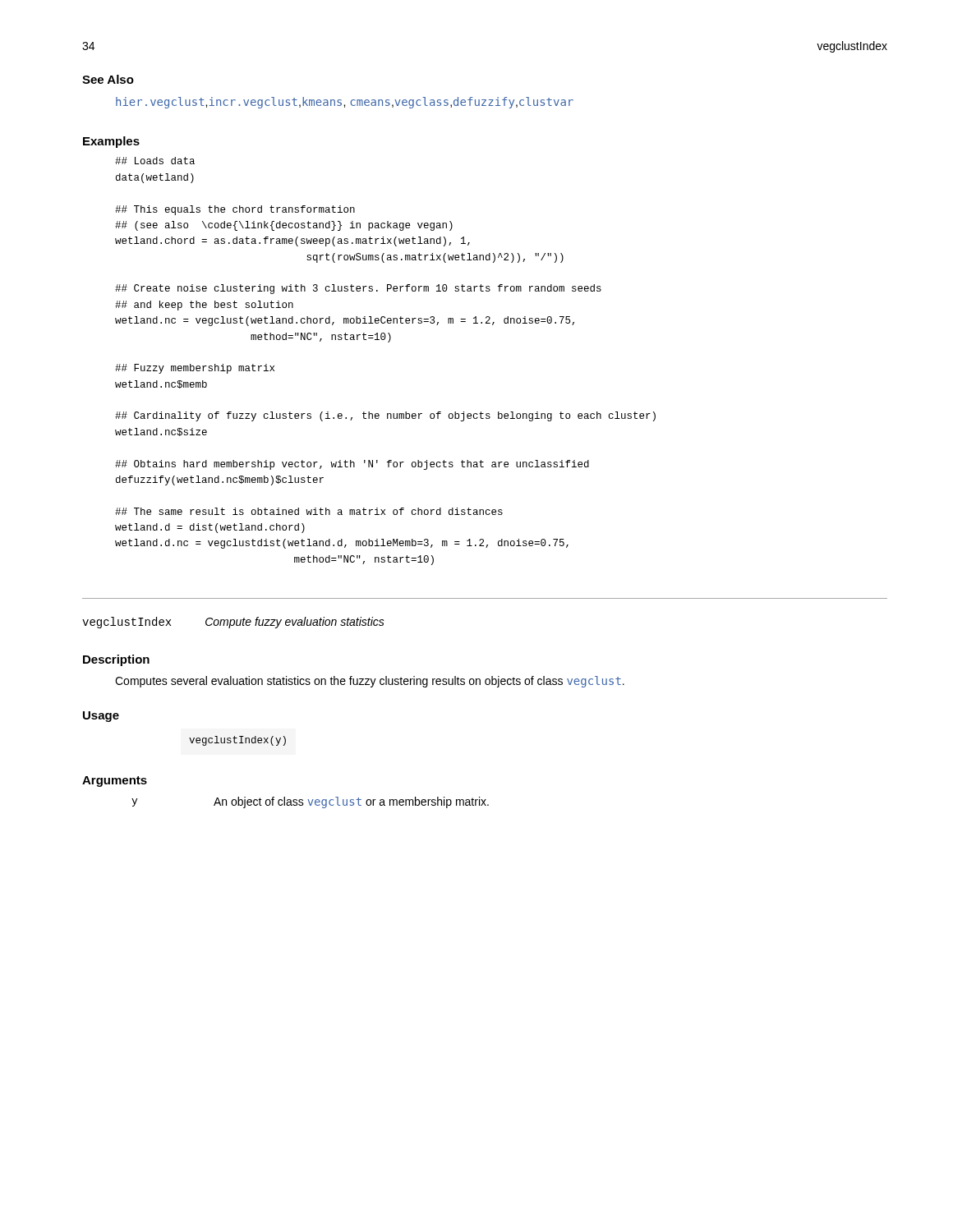The width and height of the screenshot is (953, 1232).
Task: Locate the block of text that opens with "Computes several evaluation statistics on"
Action: [x=370, y=681]
